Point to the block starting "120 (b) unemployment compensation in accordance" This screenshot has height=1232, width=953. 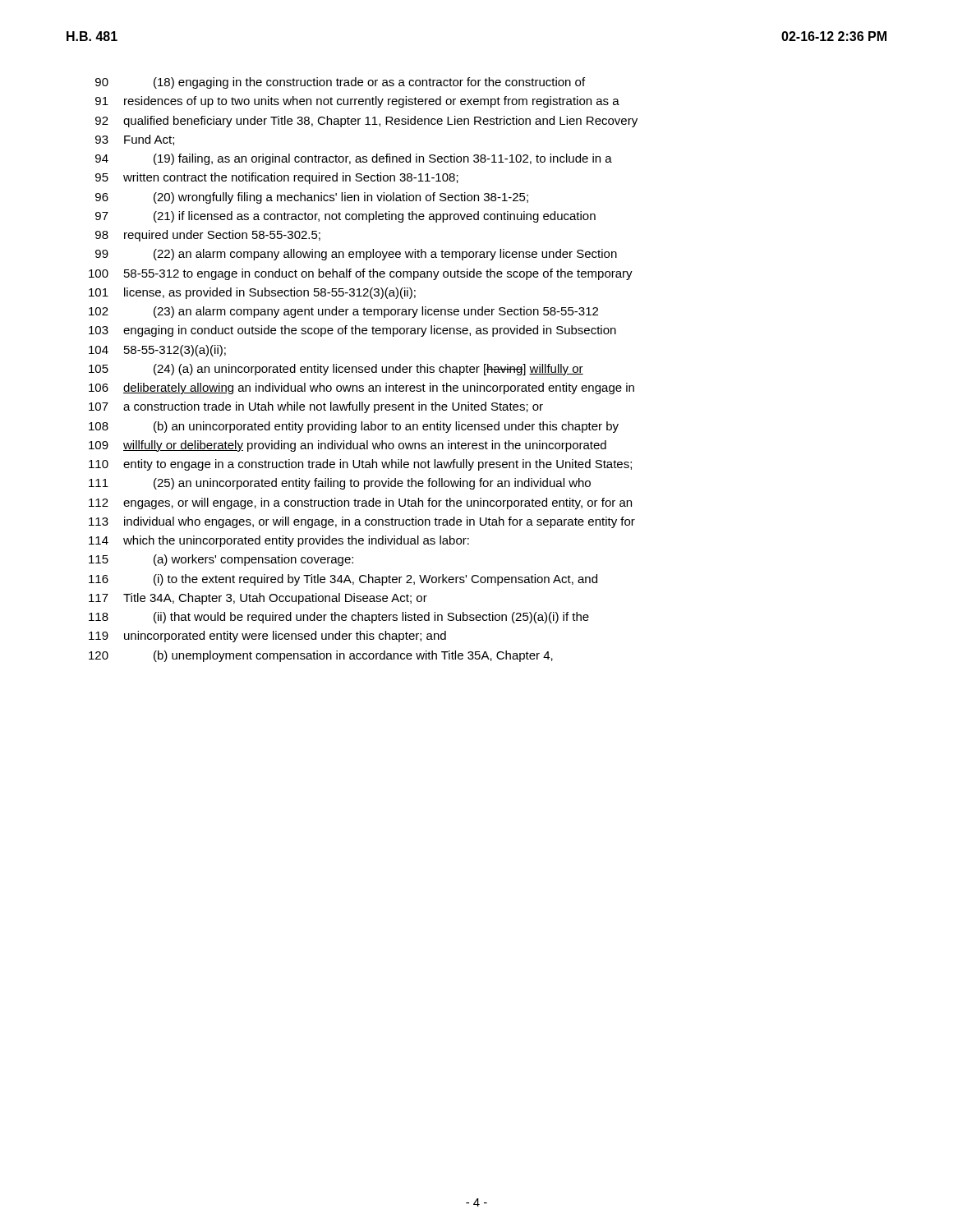coord(476,655)
